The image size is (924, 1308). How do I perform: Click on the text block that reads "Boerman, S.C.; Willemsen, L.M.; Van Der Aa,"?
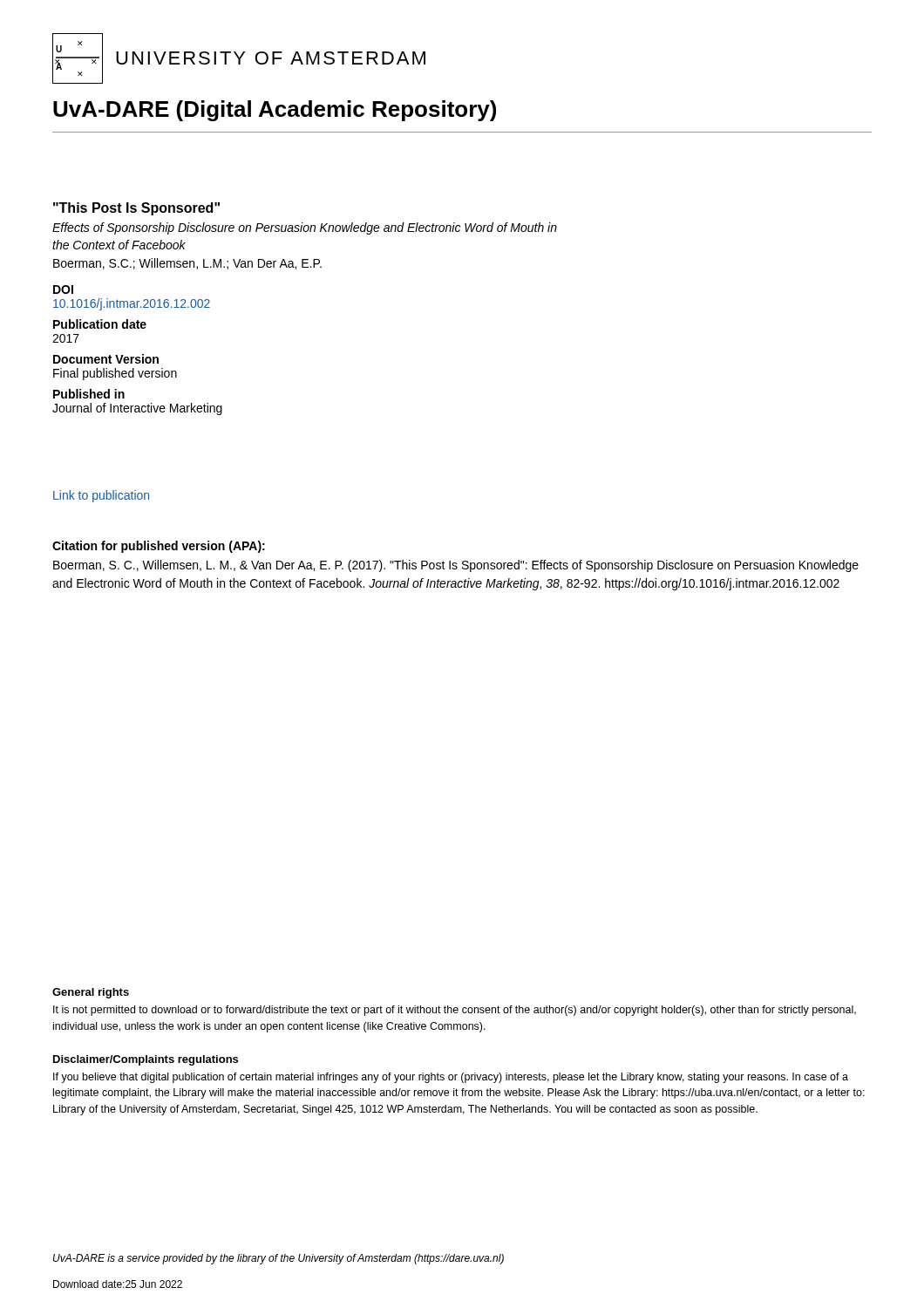pyautogui.click(x=187, y=263)
